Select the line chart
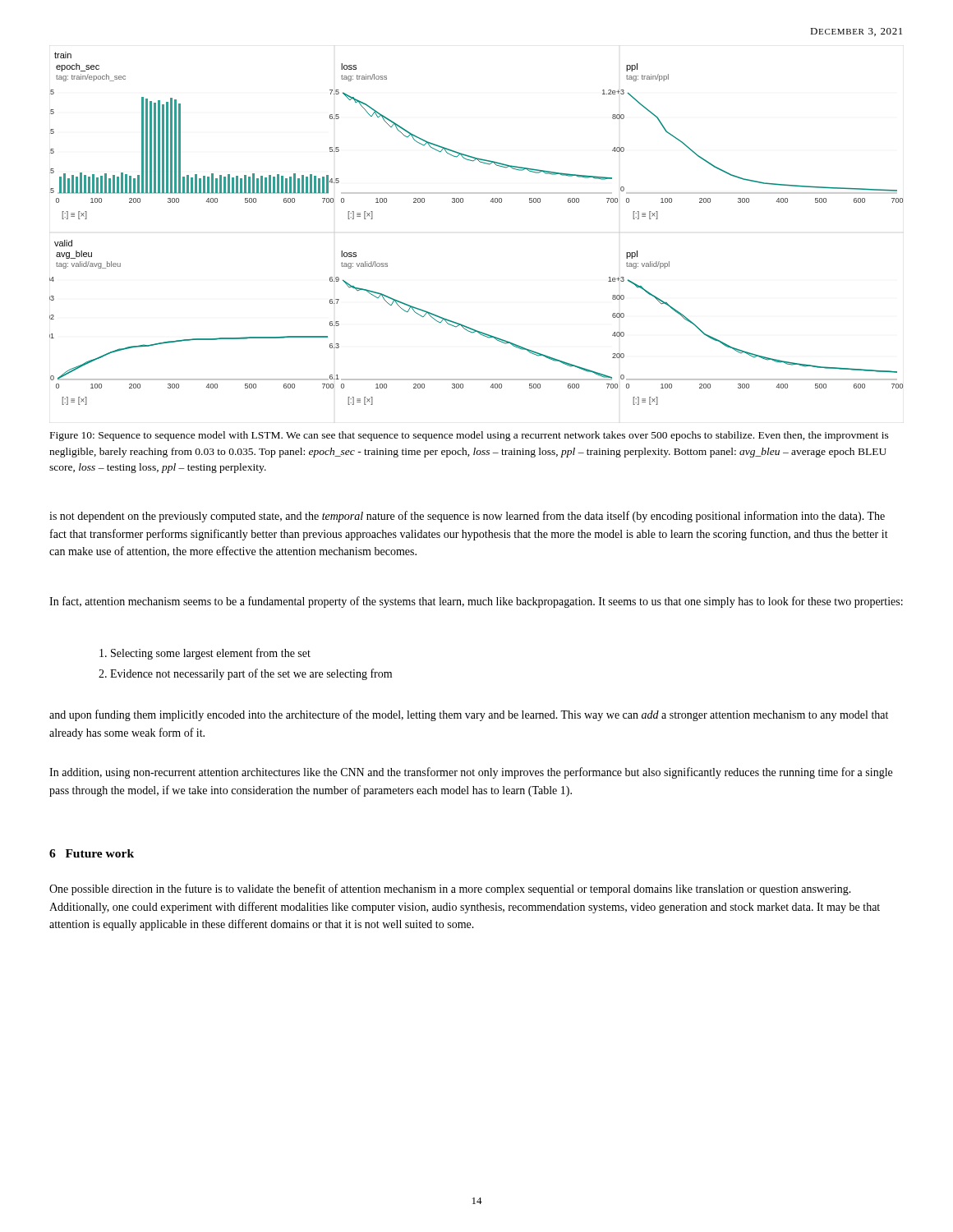The image size is (953, 1232). (x=476, y=236)
